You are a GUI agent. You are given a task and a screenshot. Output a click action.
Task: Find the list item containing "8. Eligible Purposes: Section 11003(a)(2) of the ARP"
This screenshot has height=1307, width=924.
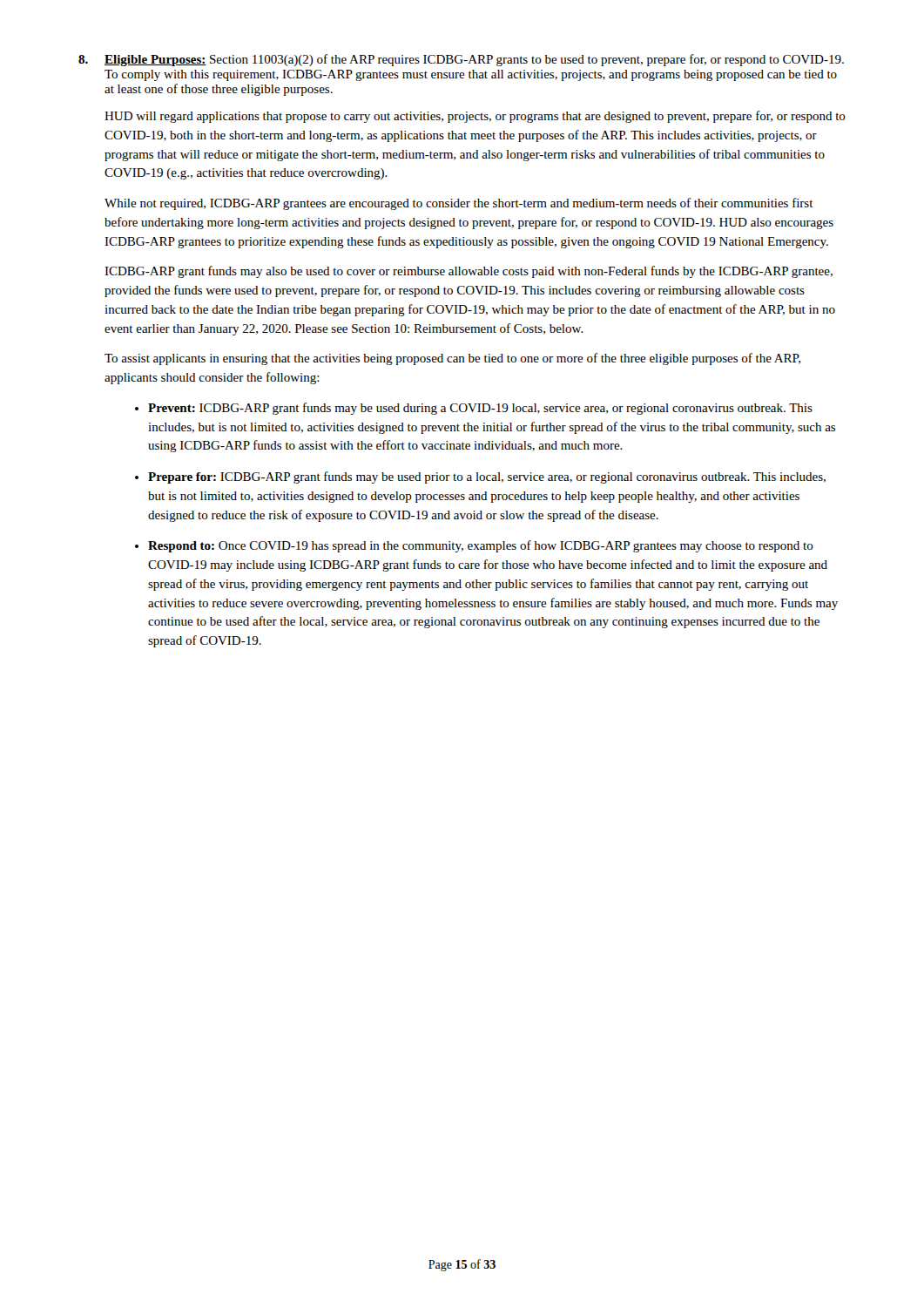[x=462, y=74]
